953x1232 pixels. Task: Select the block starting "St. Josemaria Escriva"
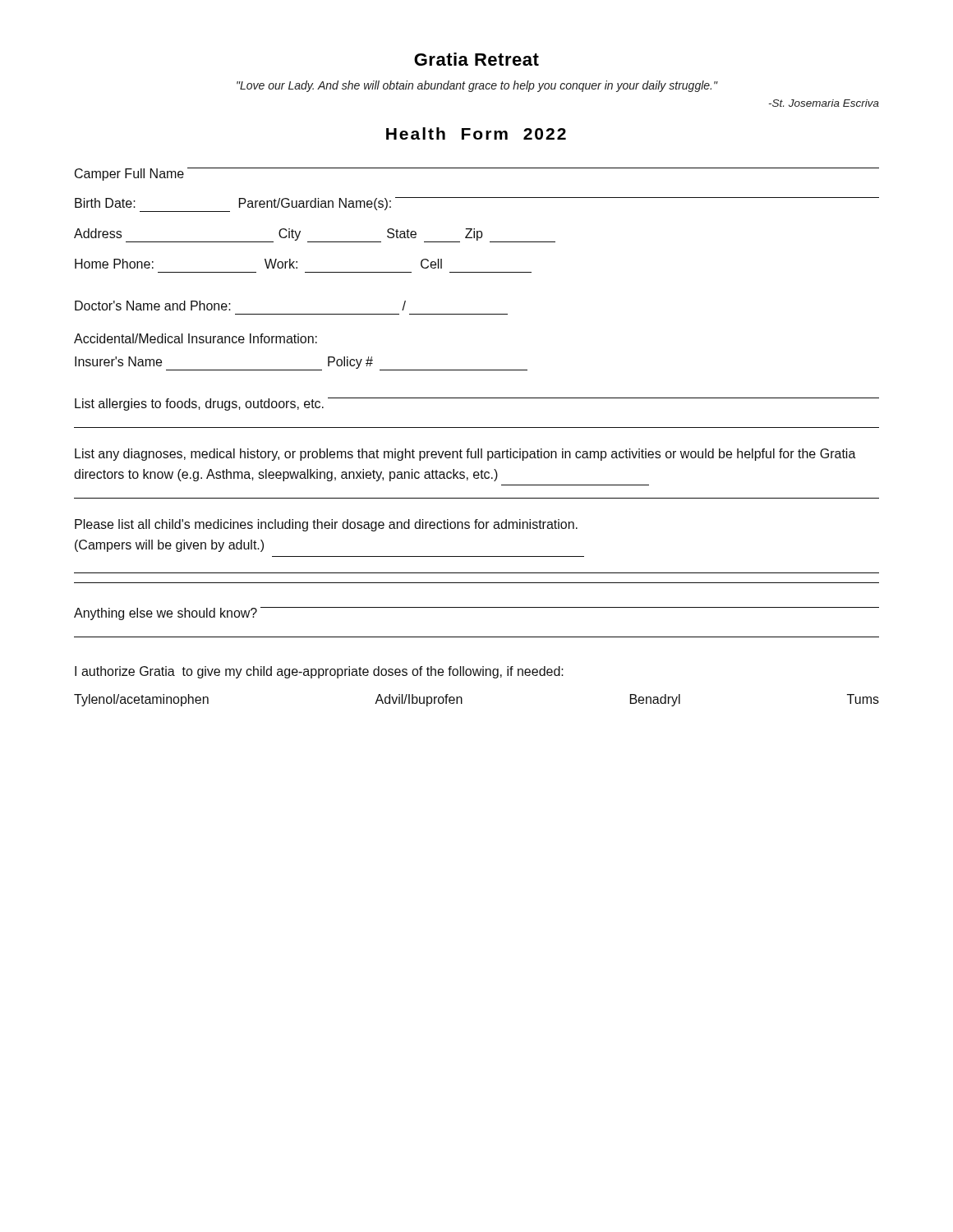[x=824, y=103]
